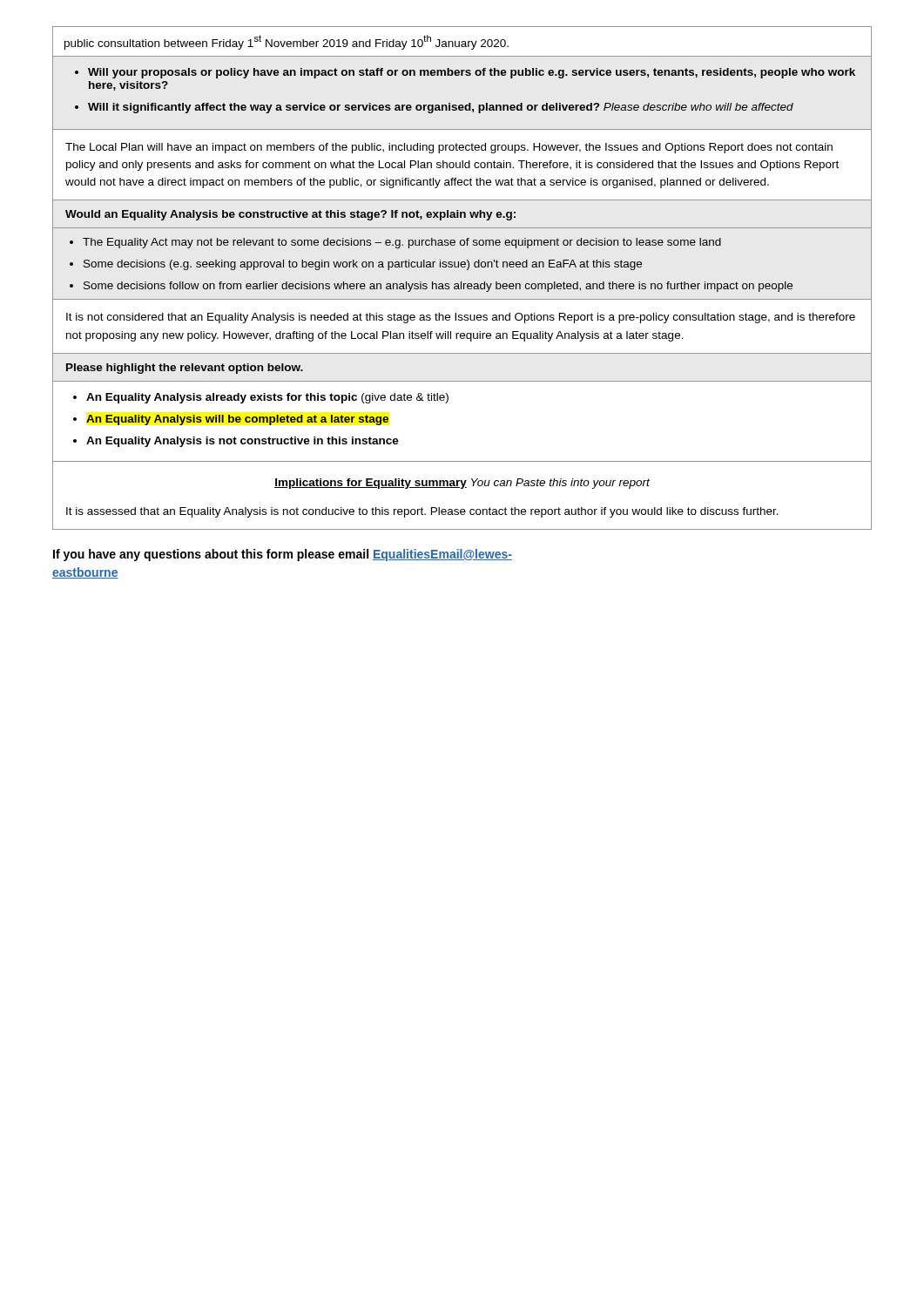This screenshot has height=1307, width=924.
Task: Locate the block starting "Some decisions follow on from earlier"
Action: point(438,286)
